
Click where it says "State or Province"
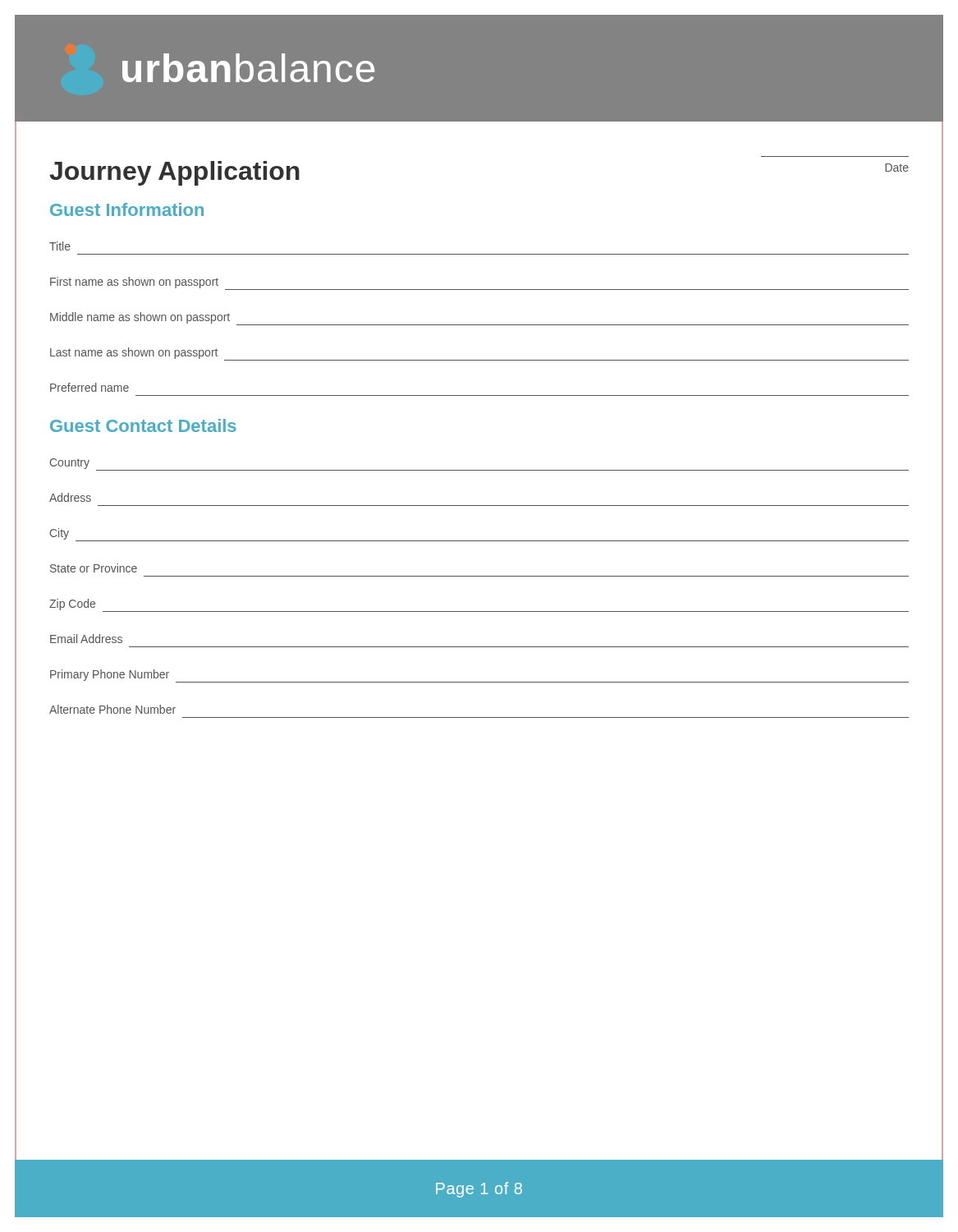479,569
